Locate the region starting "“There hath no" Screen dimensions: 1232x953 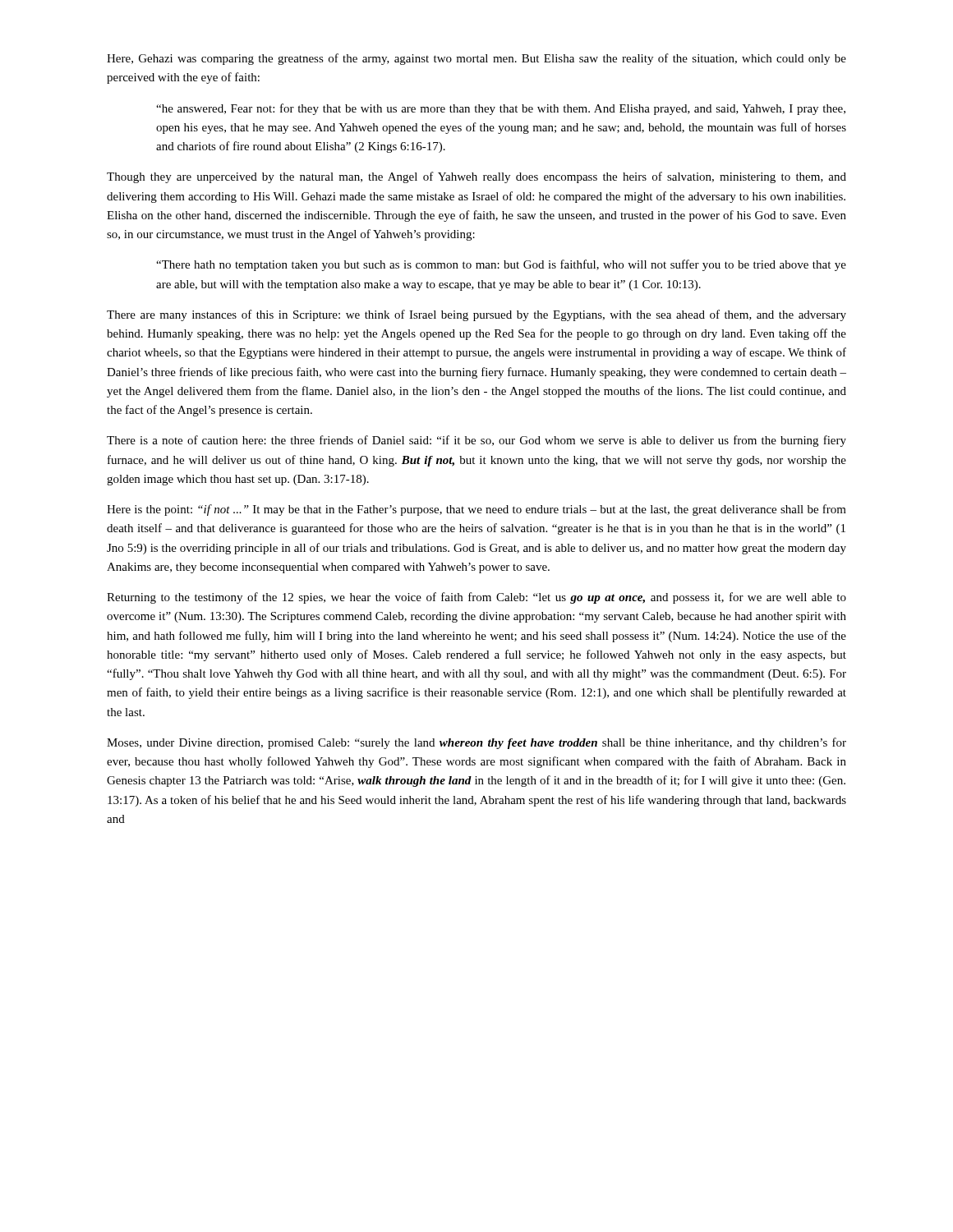pos(501,274)
